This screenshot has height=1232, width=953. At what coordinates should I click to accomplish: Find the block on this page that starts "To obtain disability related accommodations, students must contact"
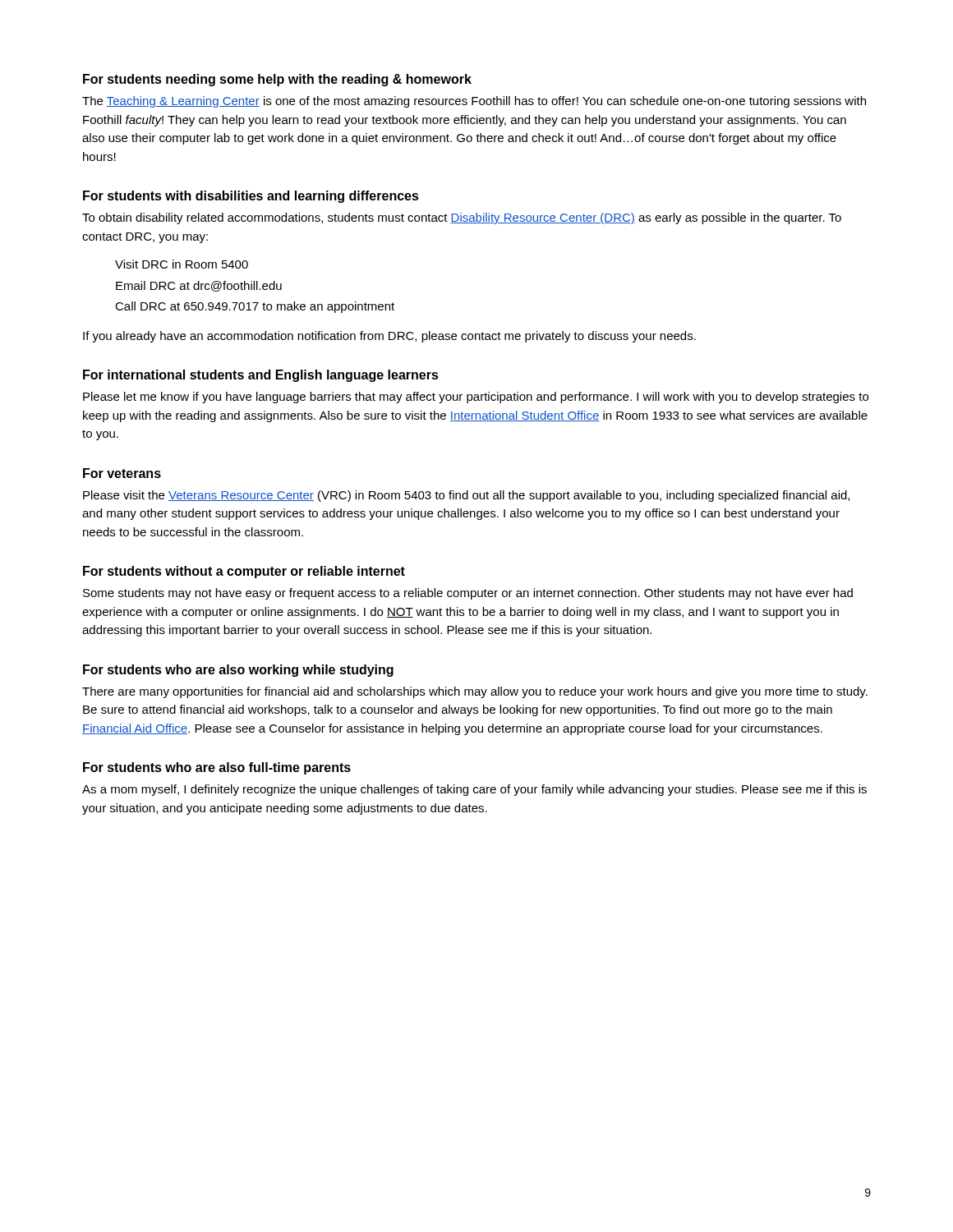462,227
